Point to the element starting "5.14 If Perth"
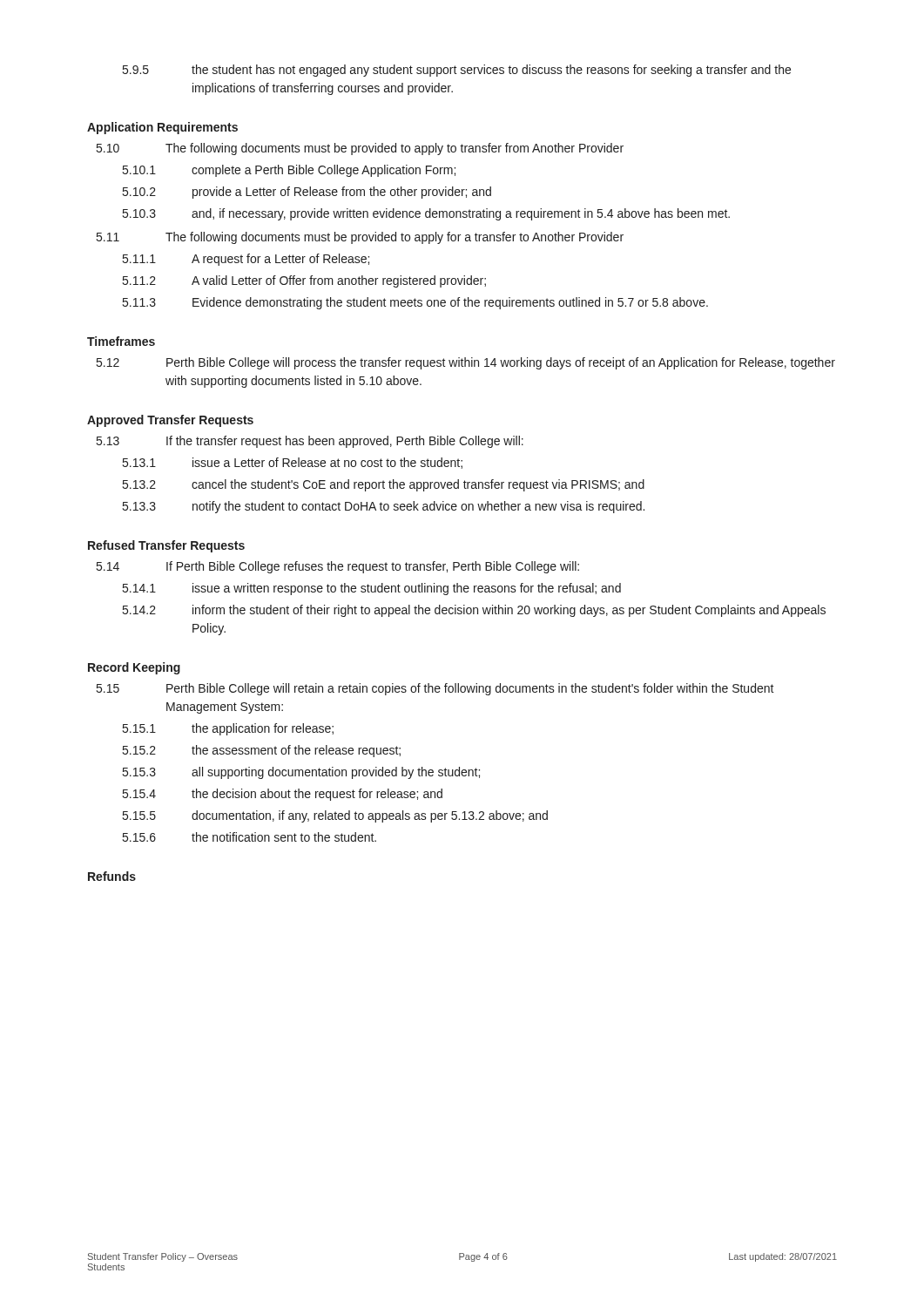The image size is (924, 1307). pyautogui.click(x=462, y=567)
